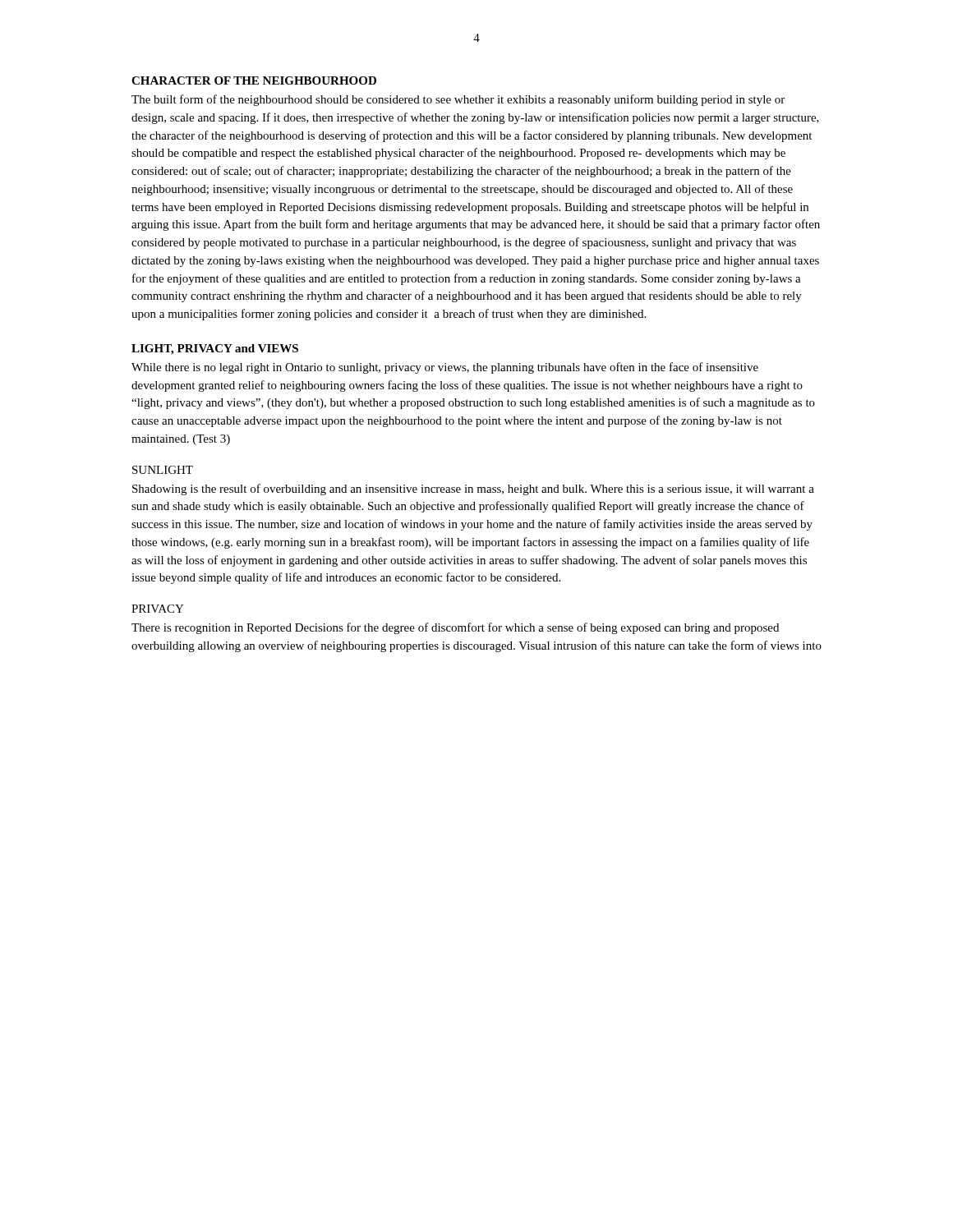The height and width of the screenshot is (1232, 953).
Task: Find the block starting "While there is no"
Action: 473,403
